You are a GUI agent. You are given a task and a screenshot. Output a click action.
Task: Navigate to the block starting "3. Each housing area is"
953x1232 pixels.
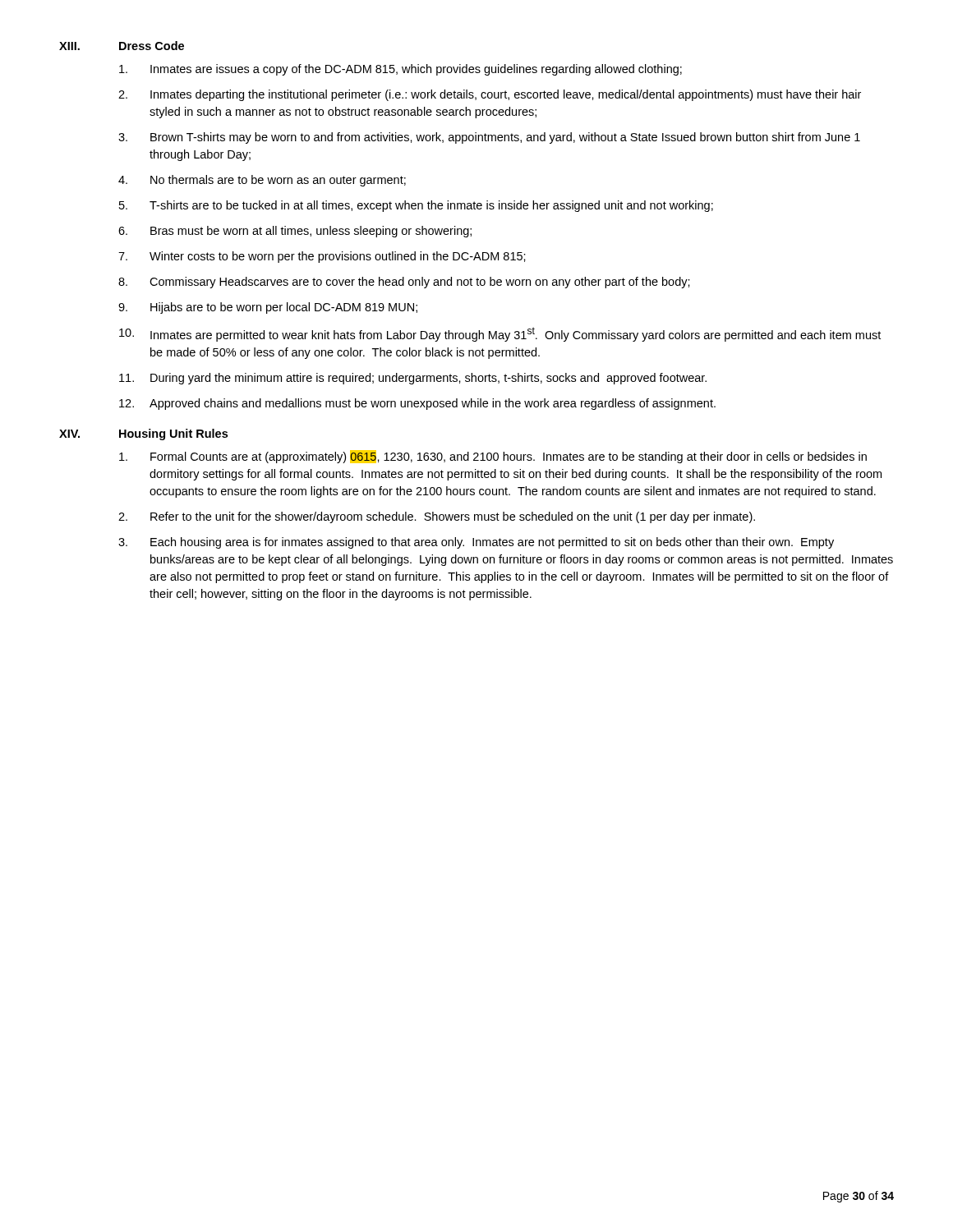click(x=506, y=569)
